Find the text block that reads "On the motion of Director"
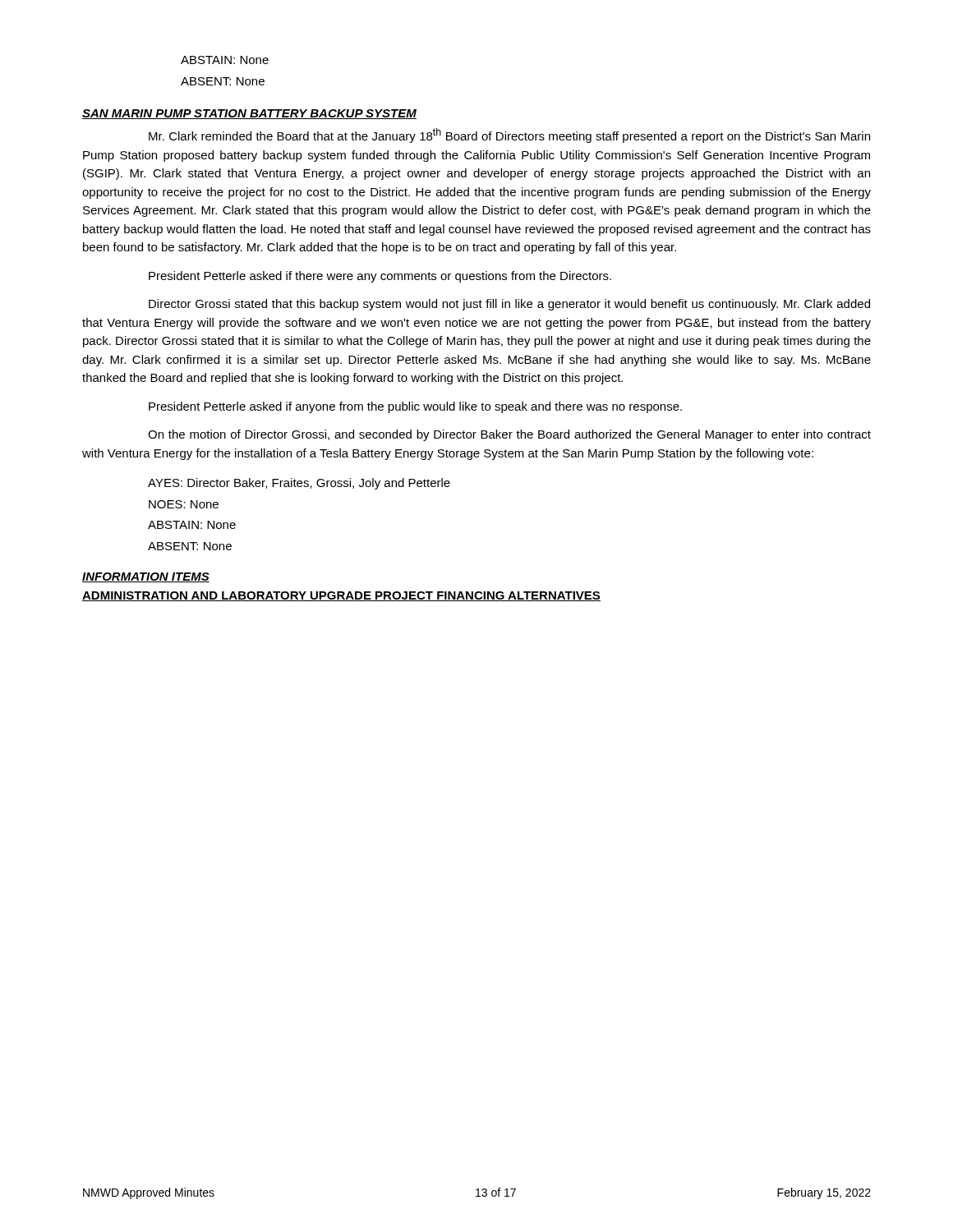The image size is (953, 1232). [476, 443]
